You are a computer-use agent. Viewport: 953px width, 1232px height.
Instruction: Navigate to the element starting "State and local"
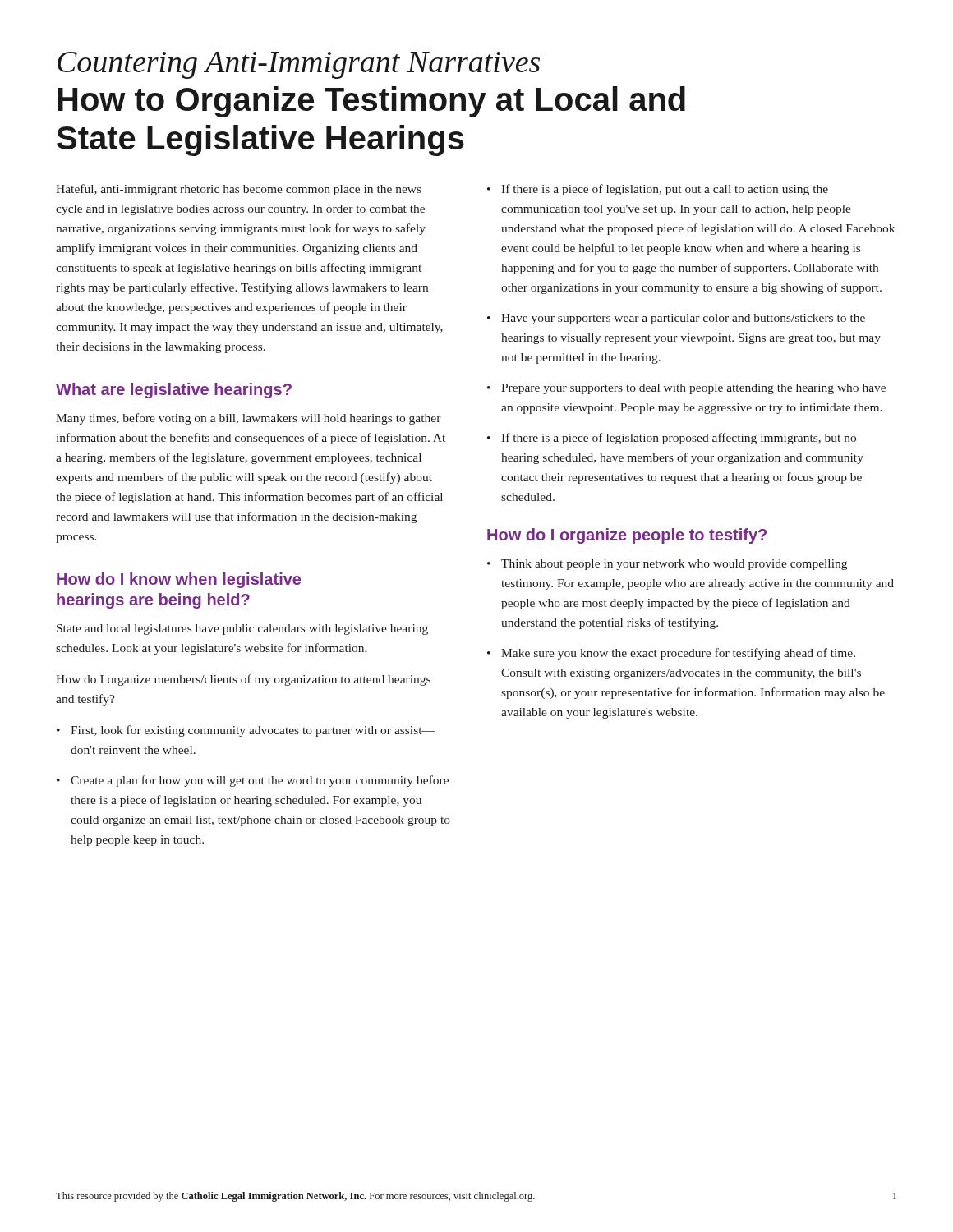point(242,638)
